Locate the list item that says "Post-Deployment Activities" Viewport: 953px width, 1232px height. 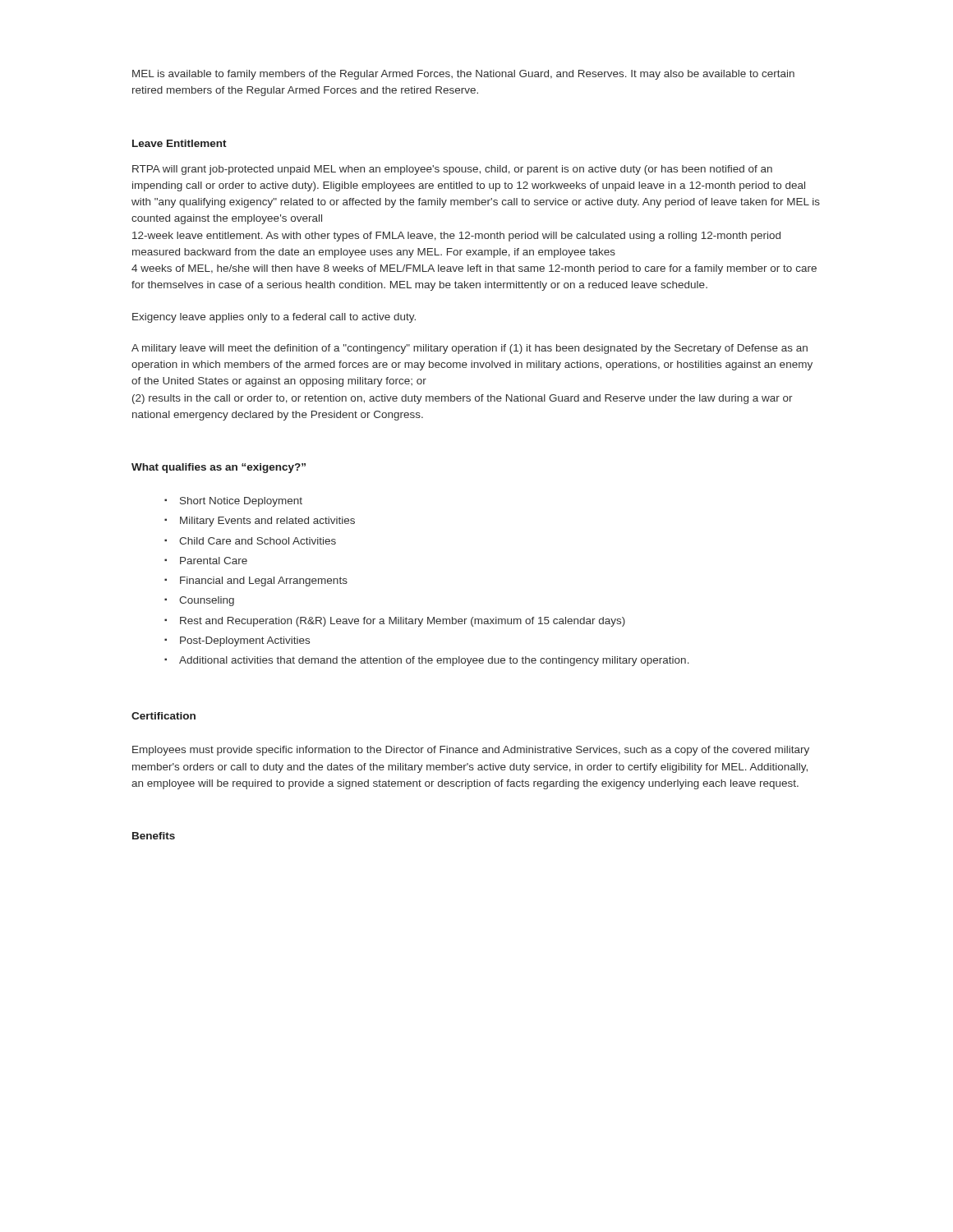(245, 640)
